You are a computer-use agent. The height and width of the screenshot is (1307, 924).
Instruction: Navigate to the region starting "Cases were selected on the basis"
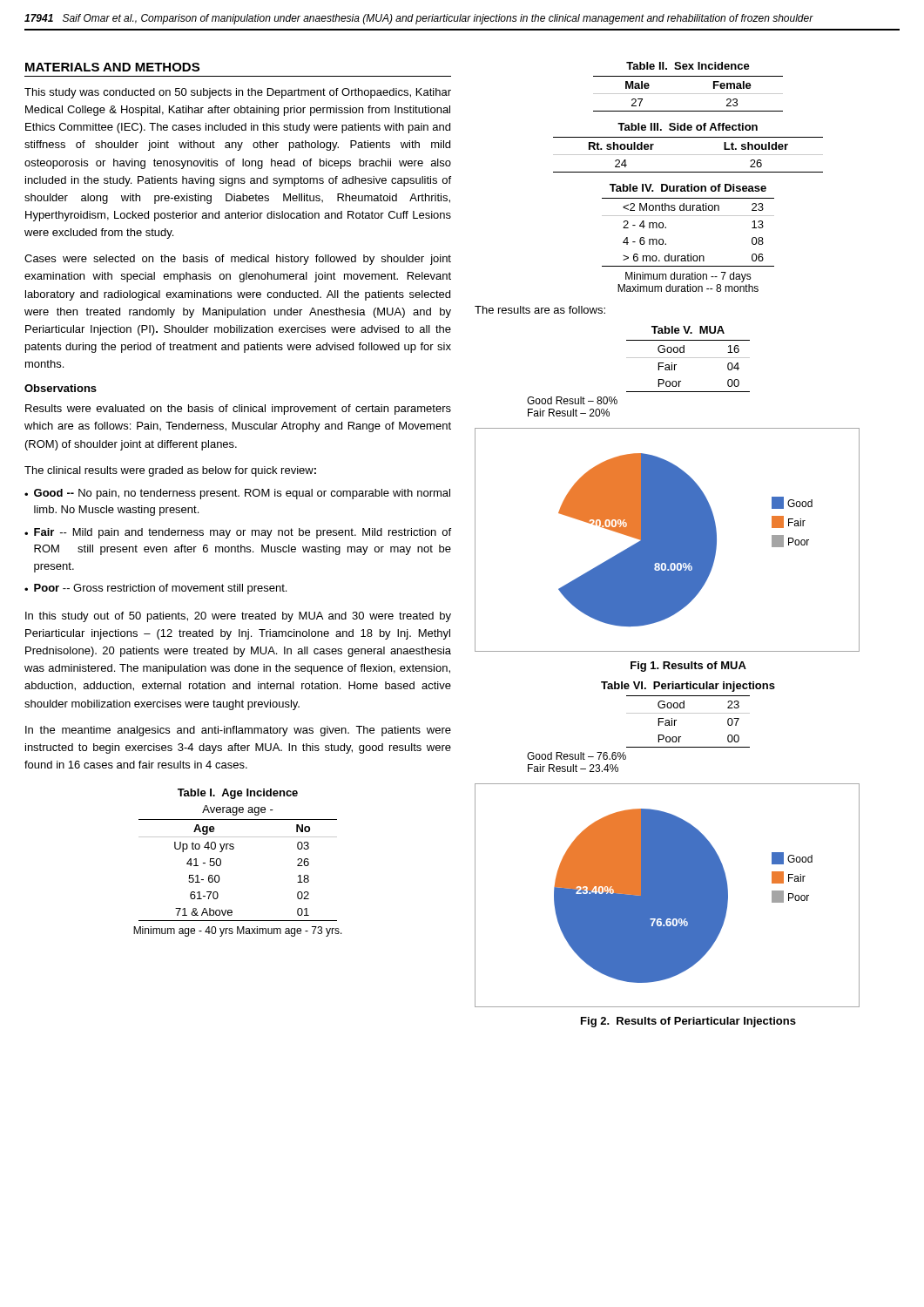(238, 311)
